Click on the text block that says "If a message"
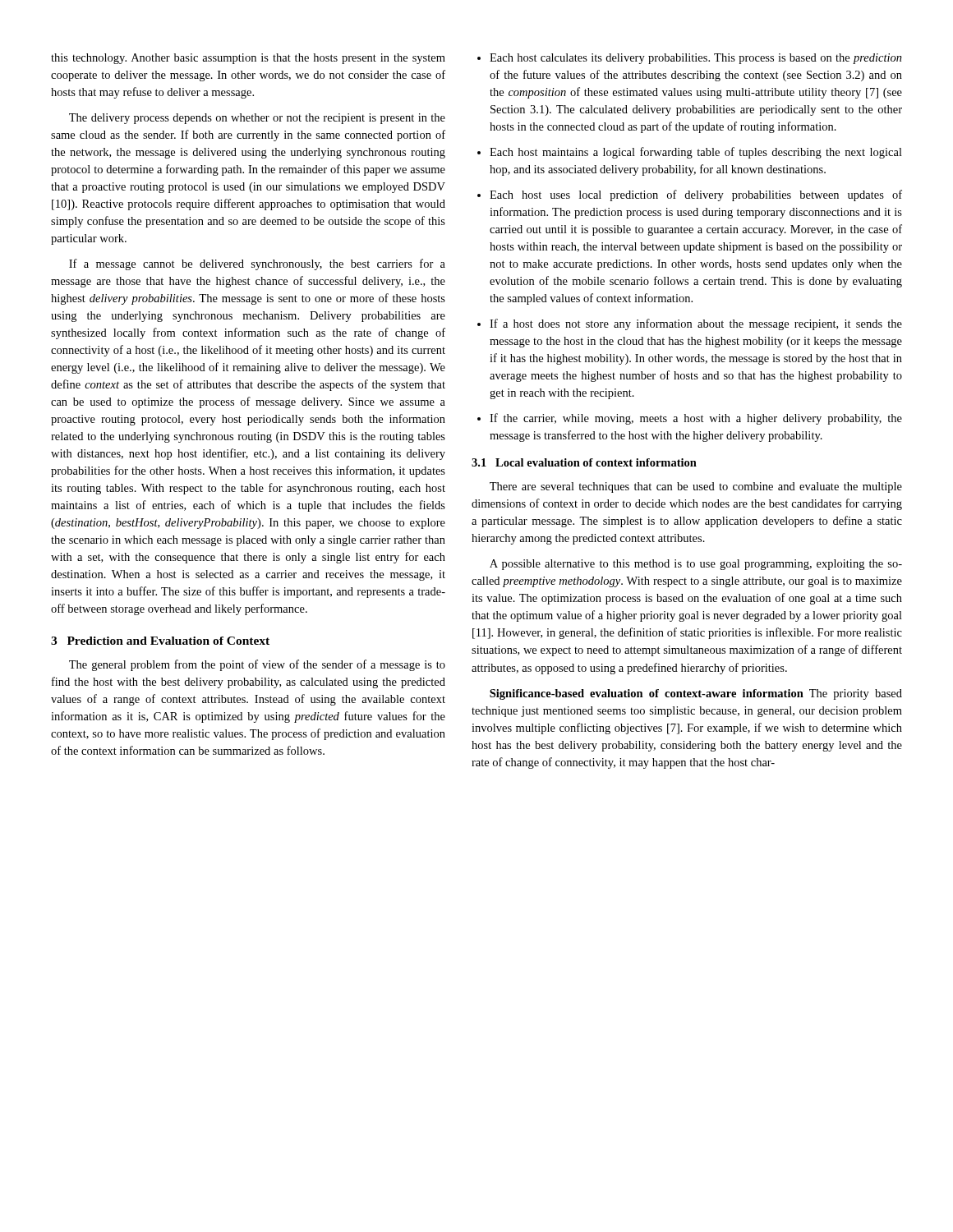Viewport: 953px width, 1232px height. tap(248, 437)
